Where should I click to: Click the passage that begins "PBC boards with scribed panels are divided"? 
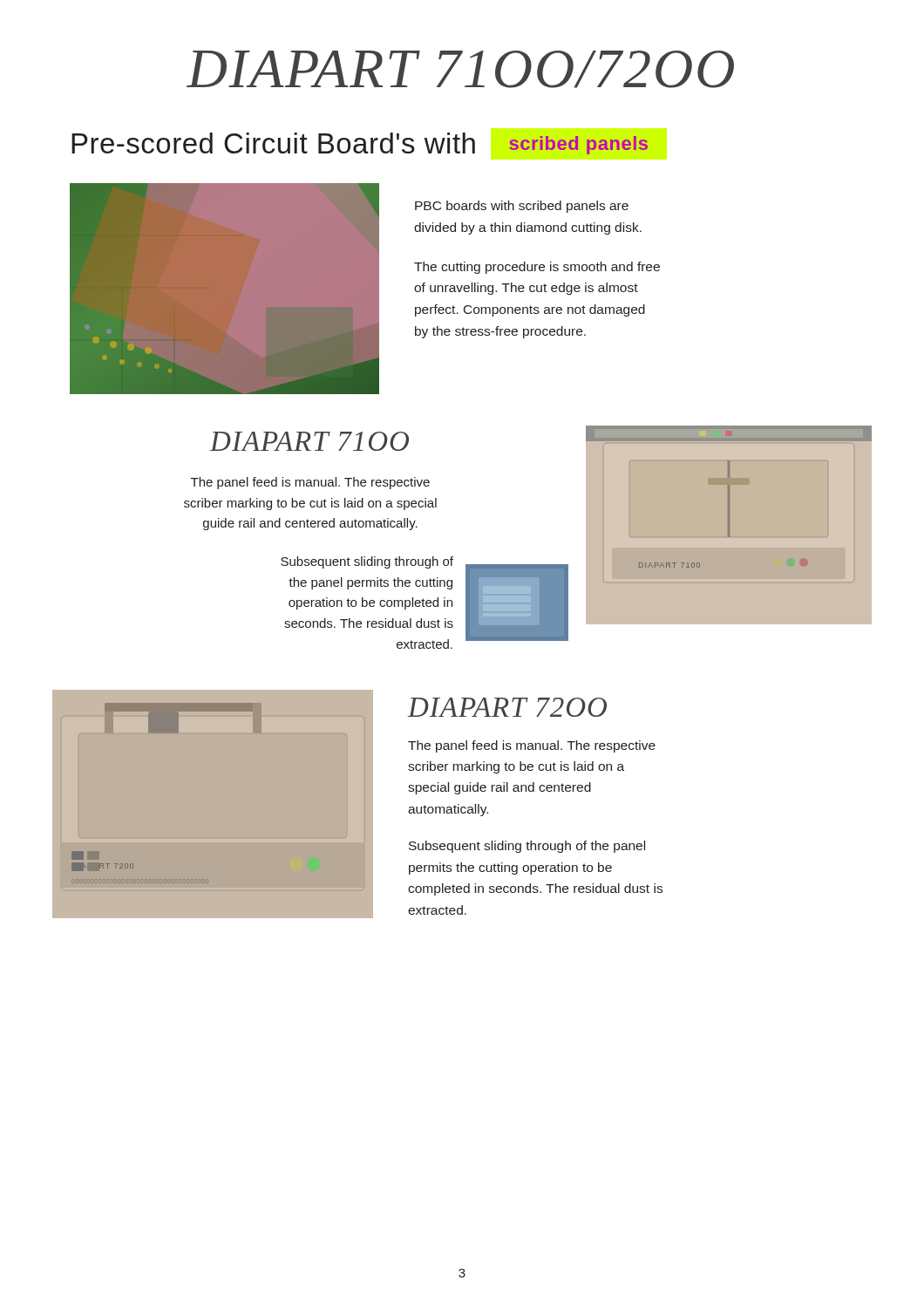[x=528, y=216]
